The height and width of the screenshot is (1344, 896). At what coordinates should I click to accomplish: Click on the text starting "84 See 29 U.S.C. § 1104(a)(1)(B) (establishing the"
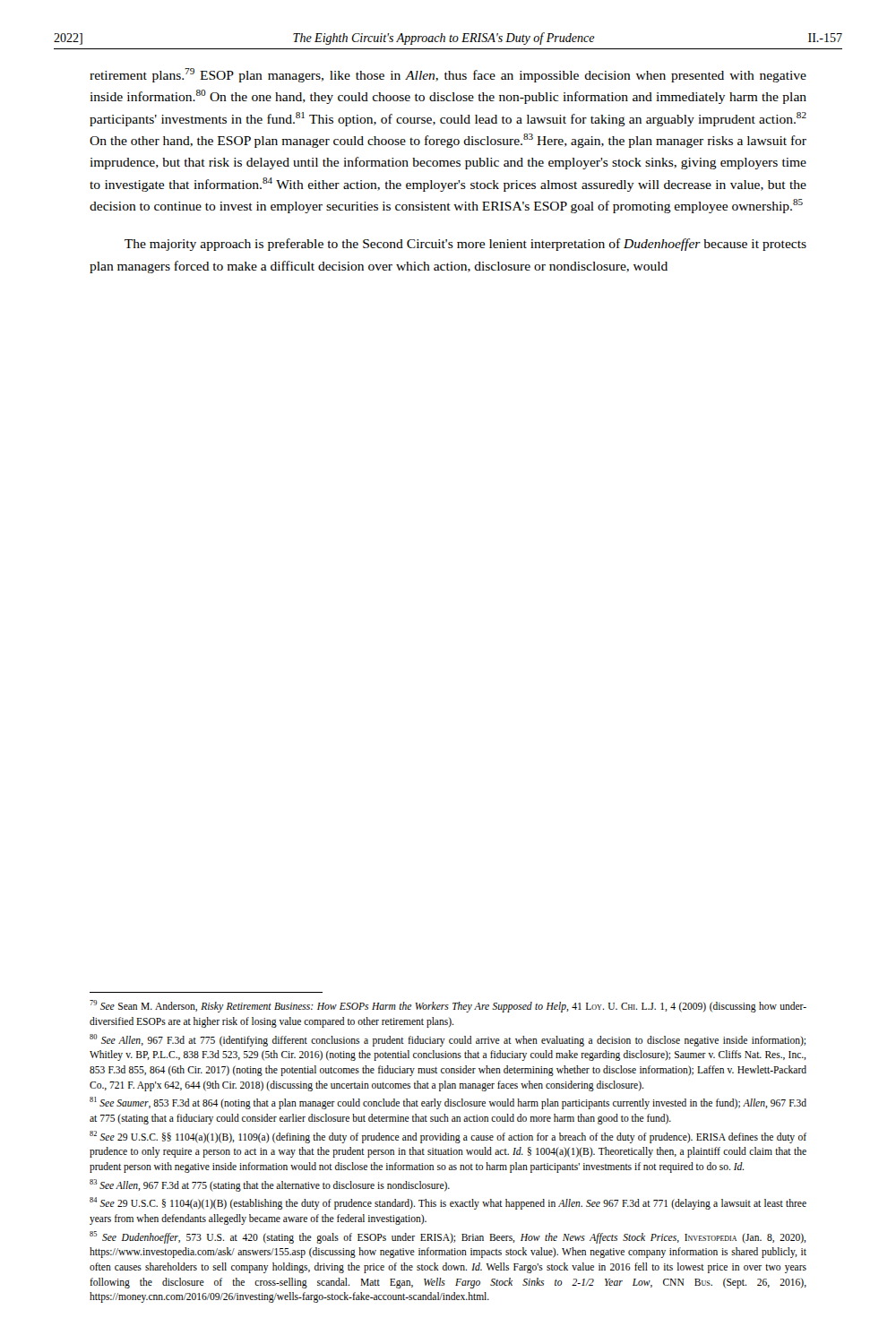448,1210
